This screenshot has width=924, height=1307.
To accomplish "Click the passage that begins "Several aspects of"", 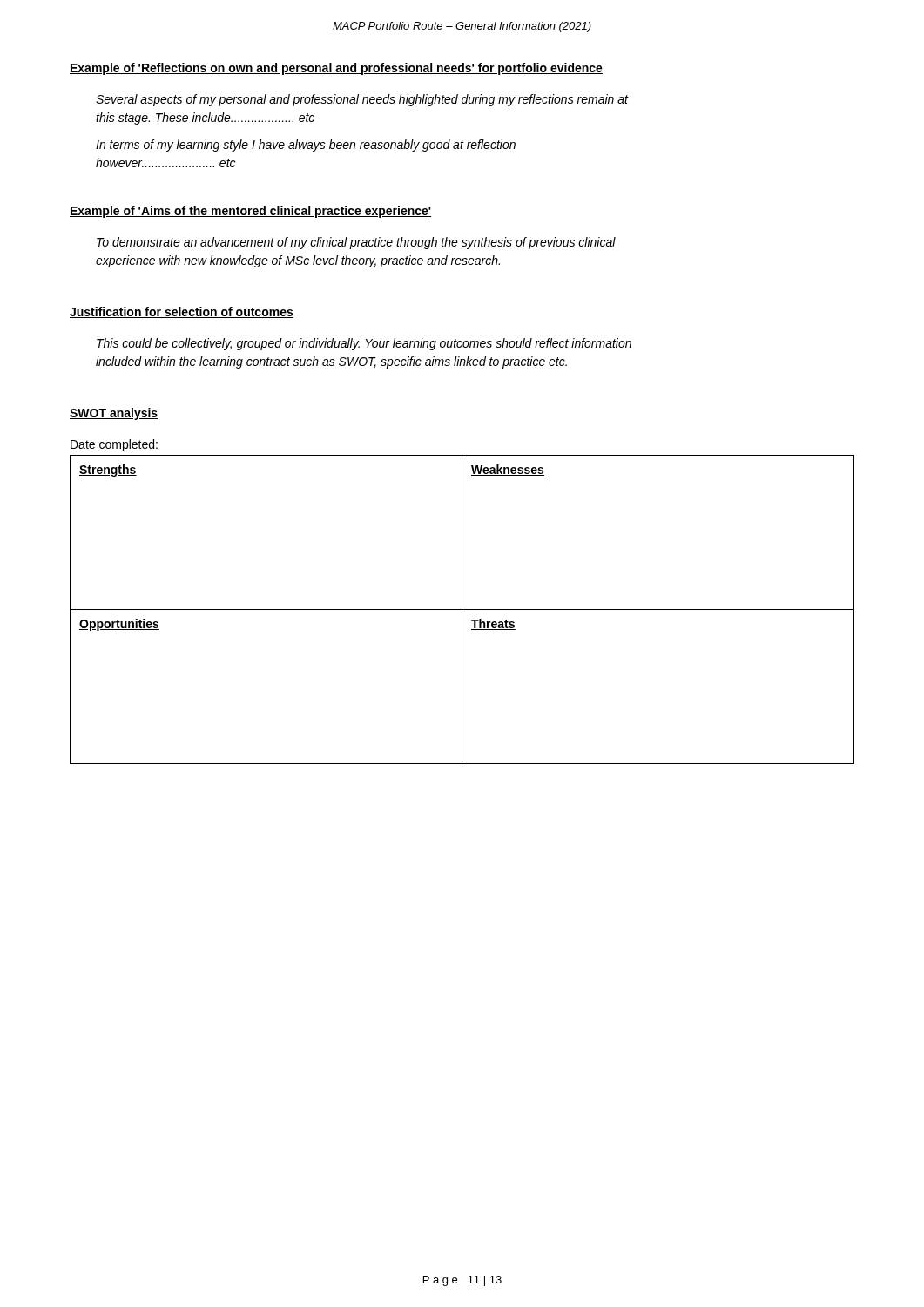I will [x=362, y=108].
